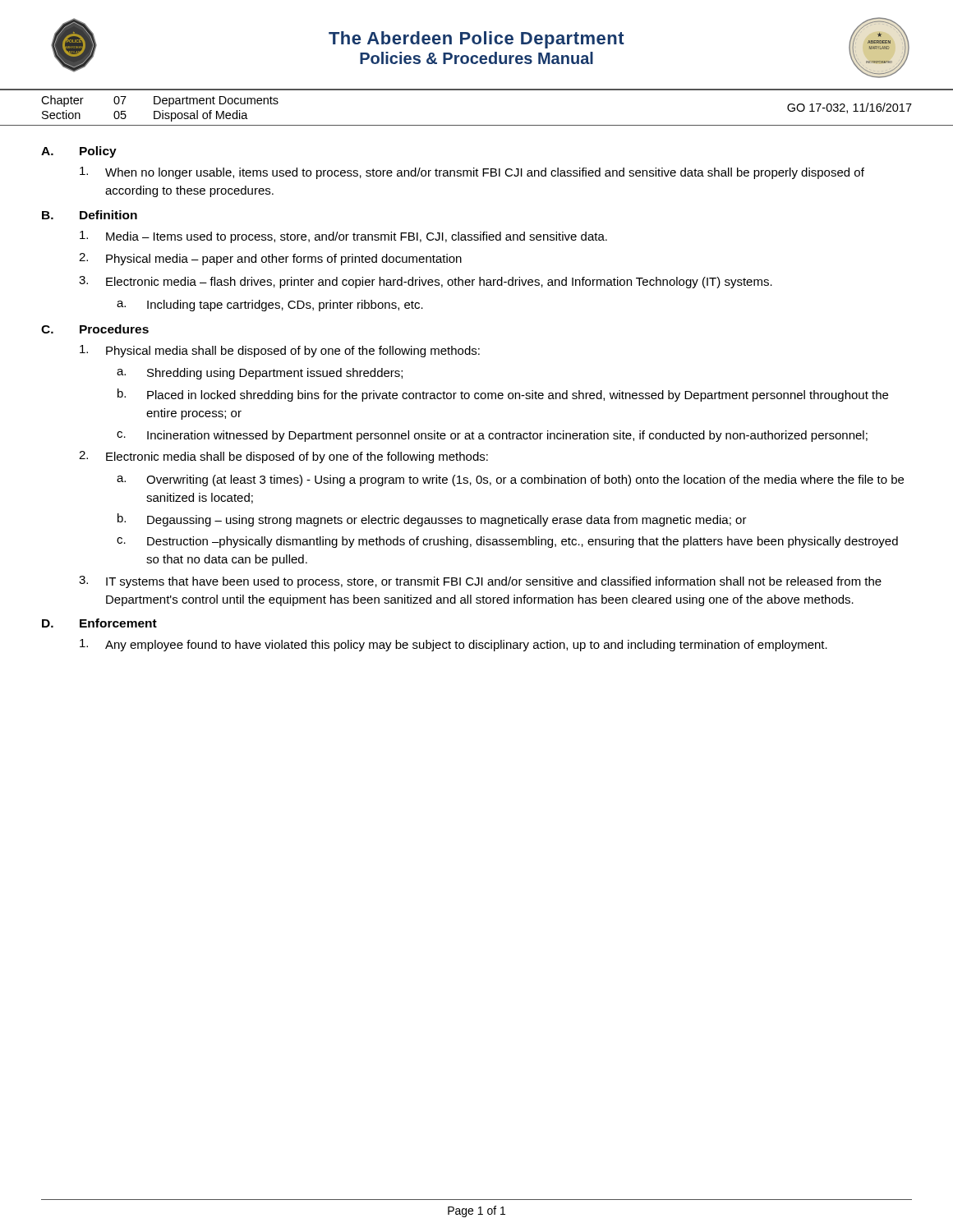The image size is (953, 1232).
Task: Navigate to the text starting "c. Destruction –physically"
Action: click(514, 550)
